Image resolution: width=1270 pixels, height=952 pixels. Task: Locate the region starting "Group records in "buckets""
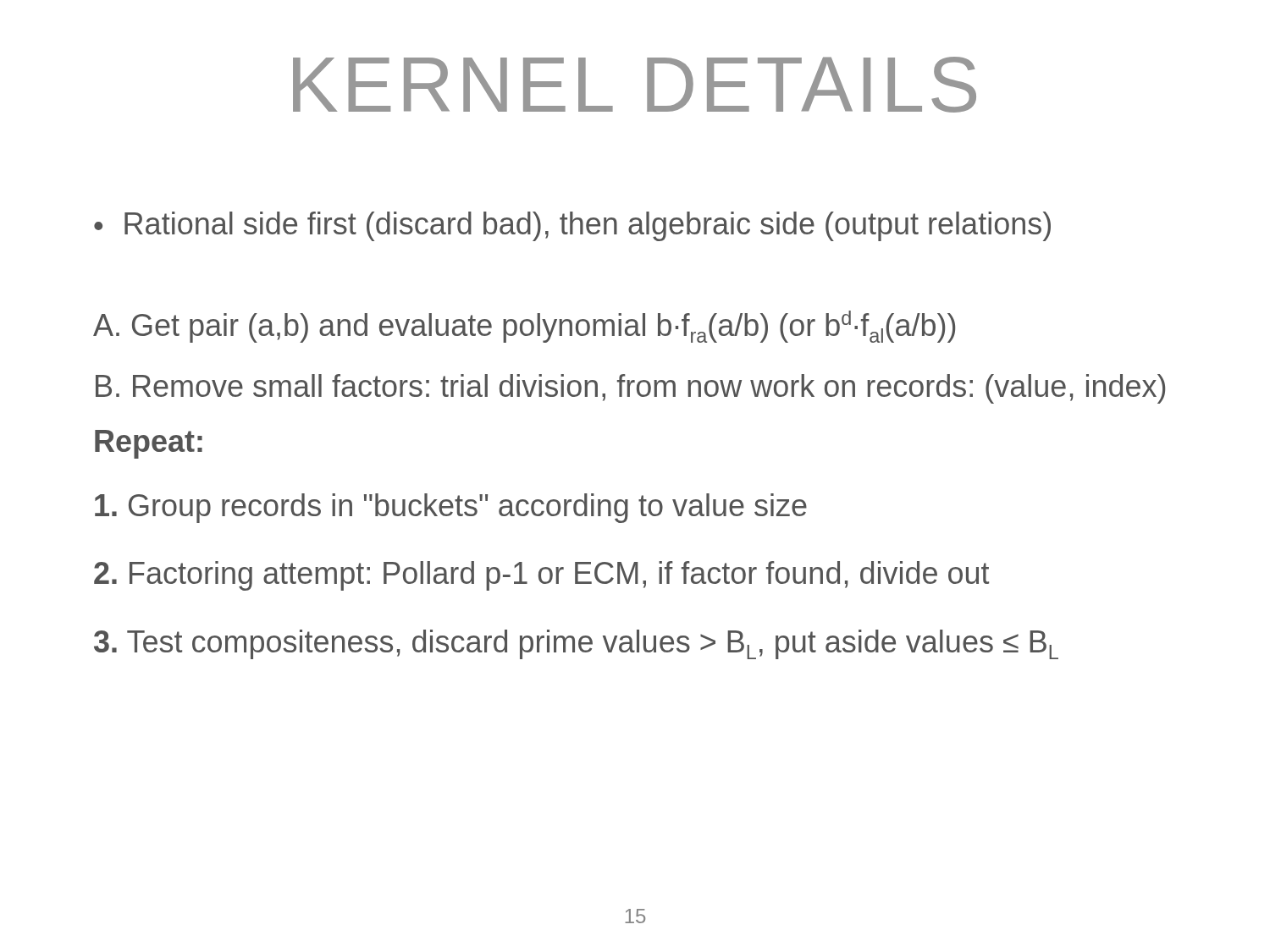point(450,505)
